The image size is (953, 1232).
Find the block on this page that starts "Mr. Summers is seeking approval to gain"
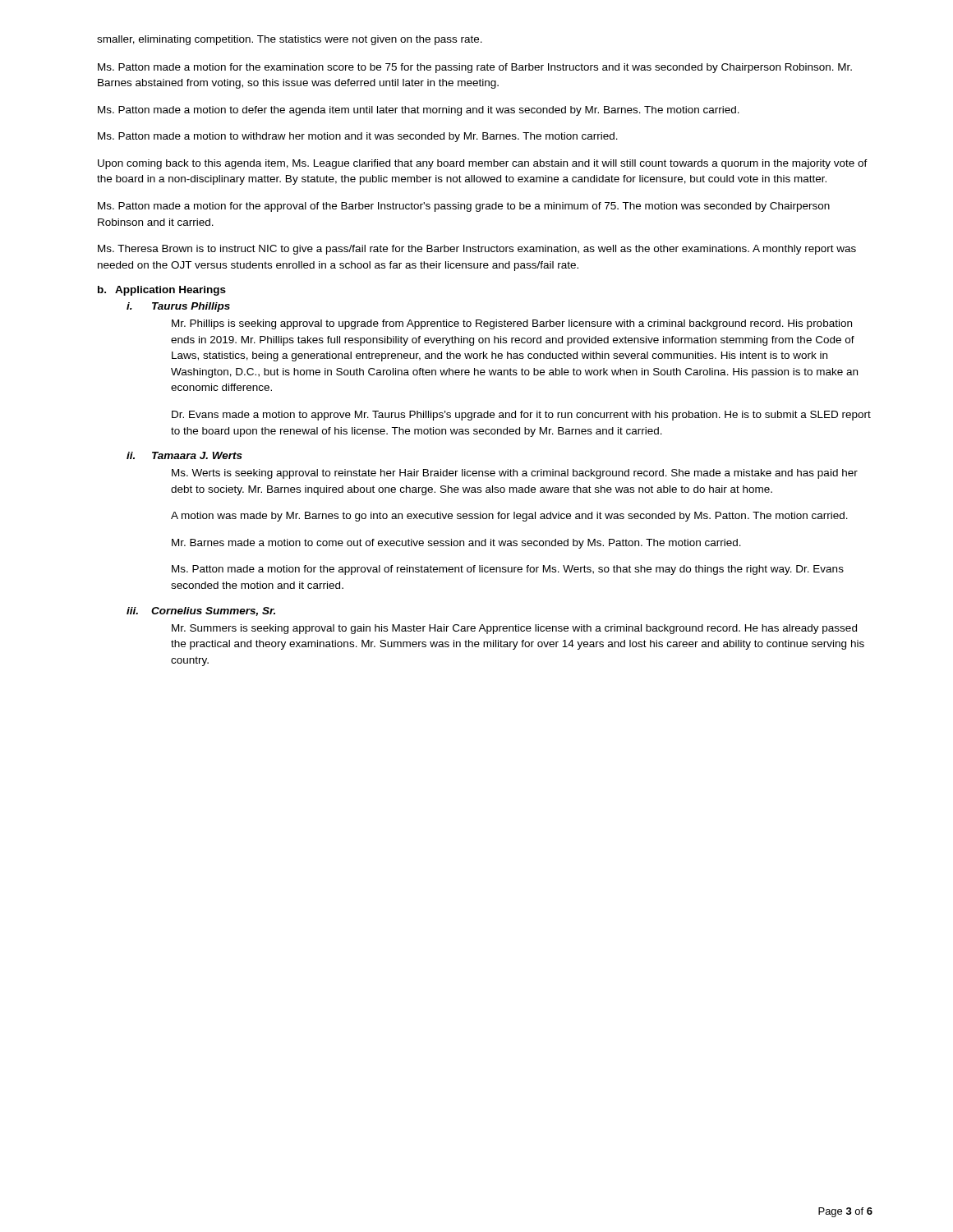[518, 644]
